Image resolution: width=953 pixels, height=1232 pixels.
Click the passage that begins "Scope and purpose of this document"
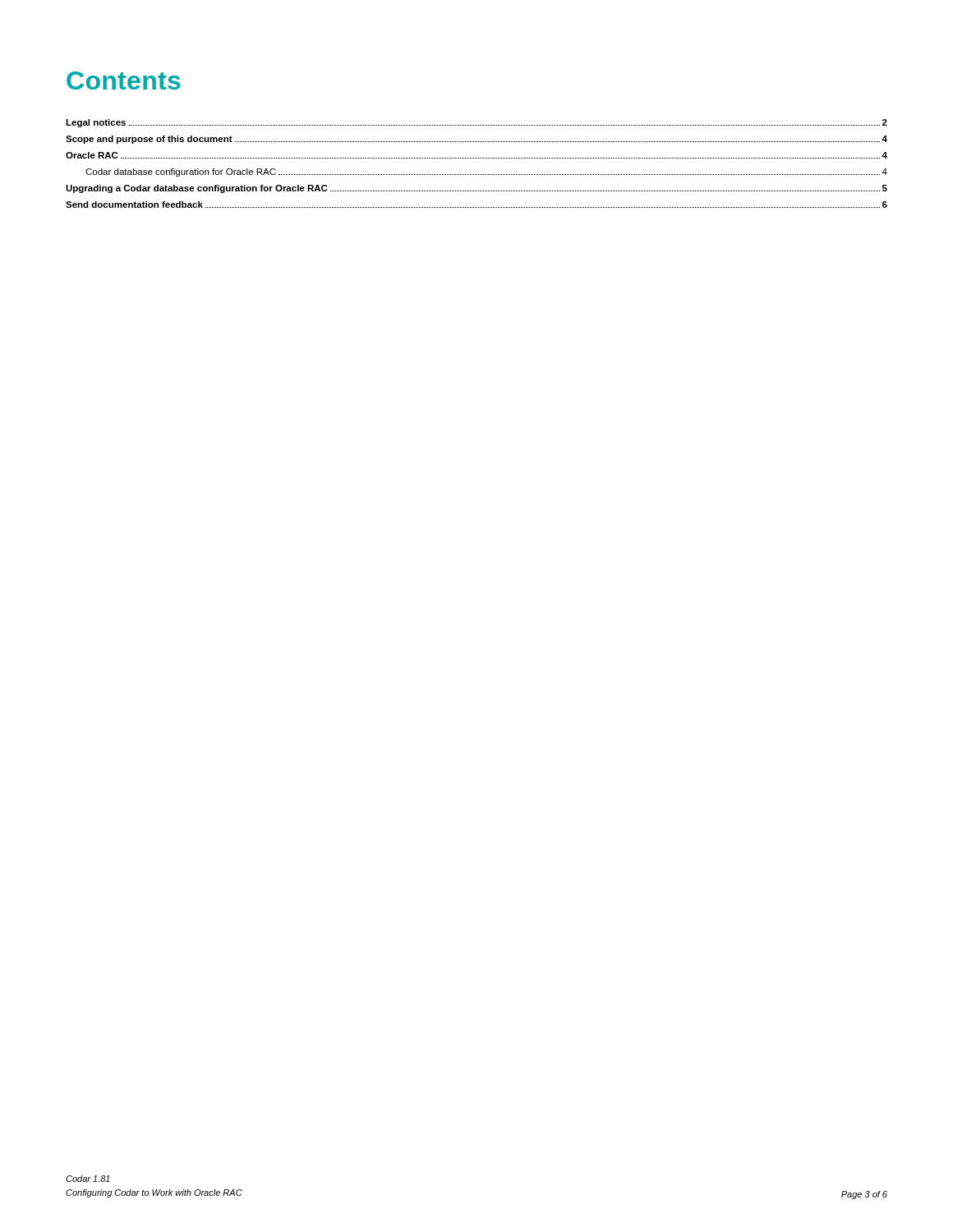pos(476,139)
